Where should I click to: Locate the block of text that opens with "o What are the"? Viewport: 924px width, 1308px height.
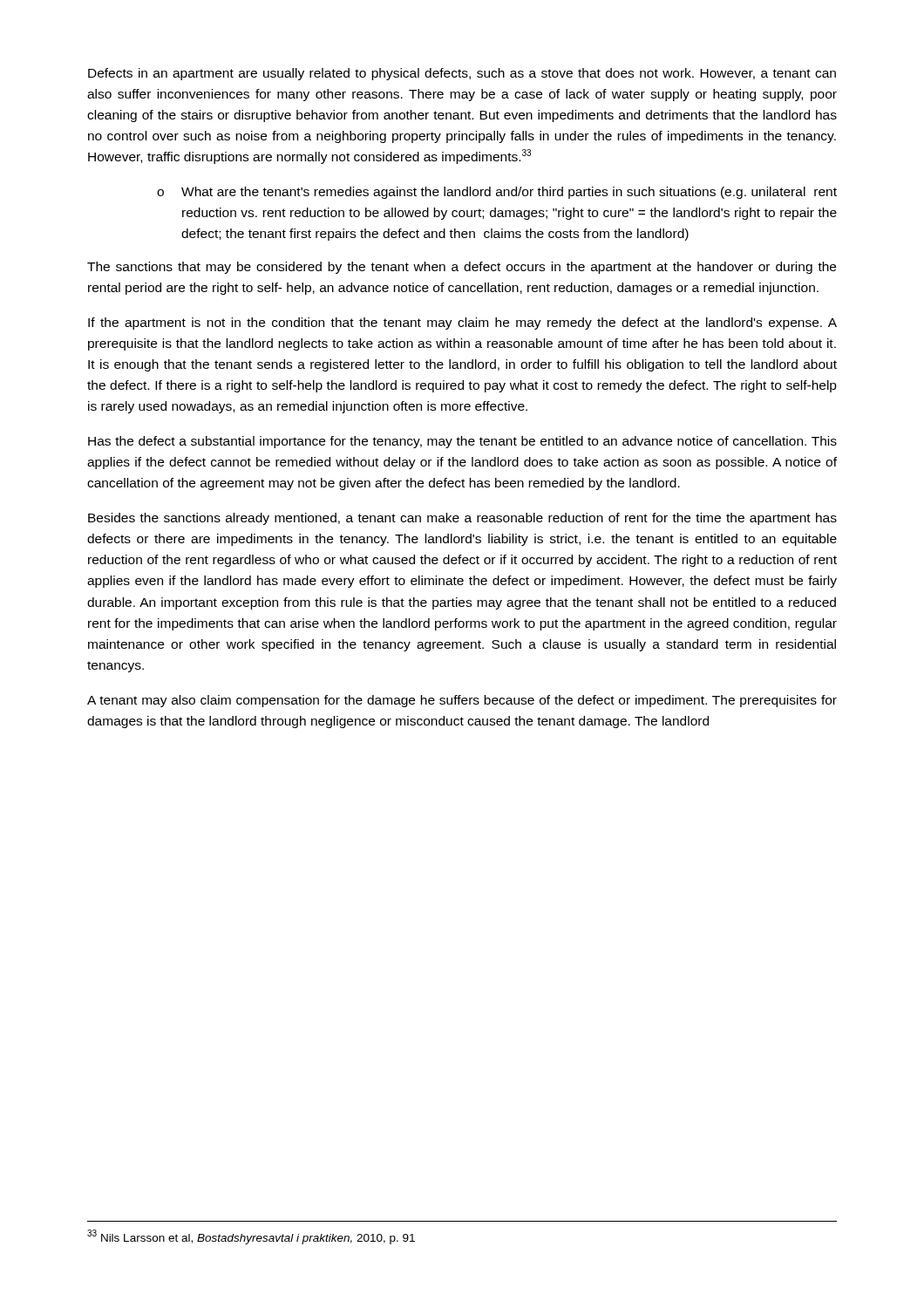click(x=497, y=213)
